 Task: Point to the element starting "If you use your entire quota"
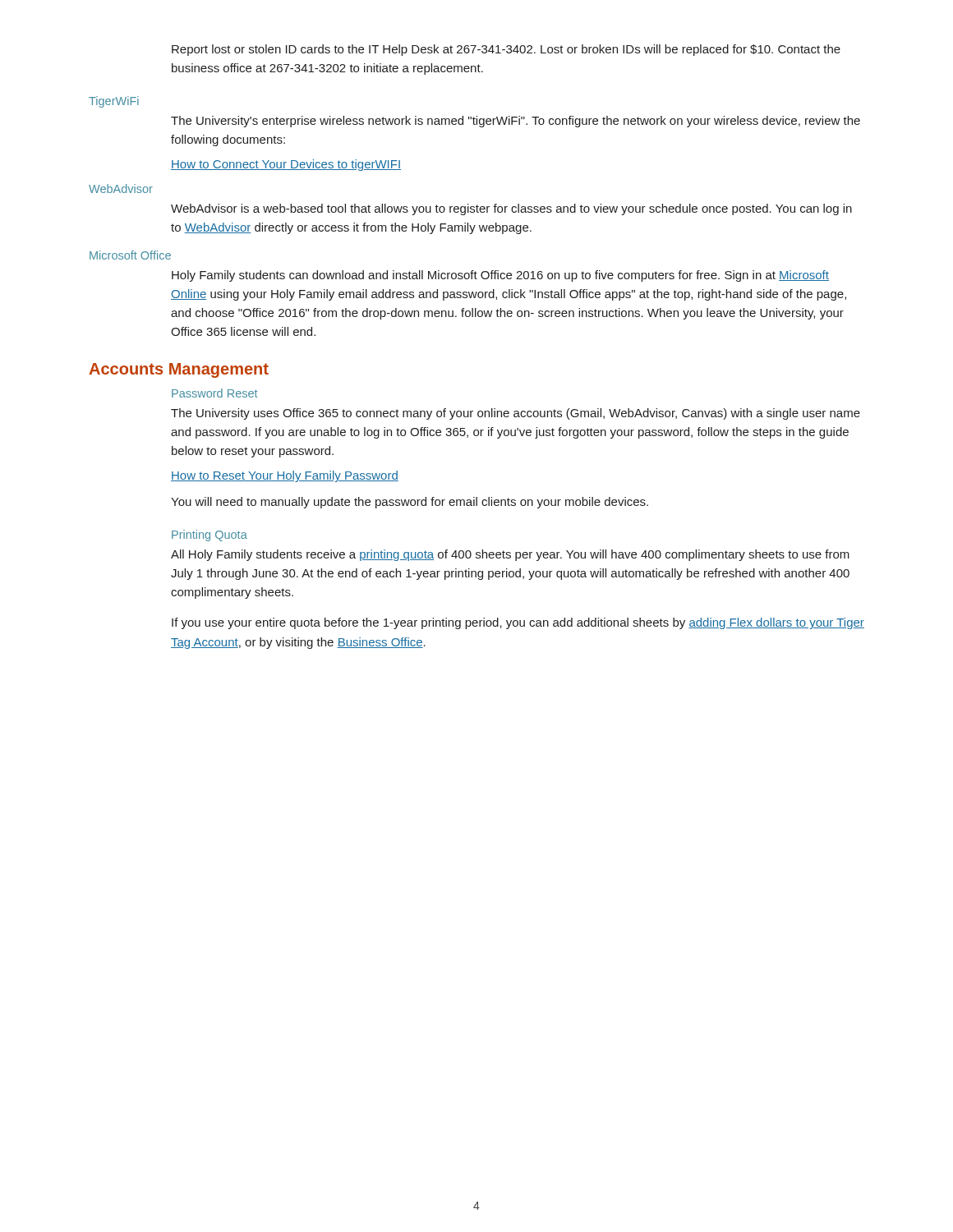click(518, 632)
